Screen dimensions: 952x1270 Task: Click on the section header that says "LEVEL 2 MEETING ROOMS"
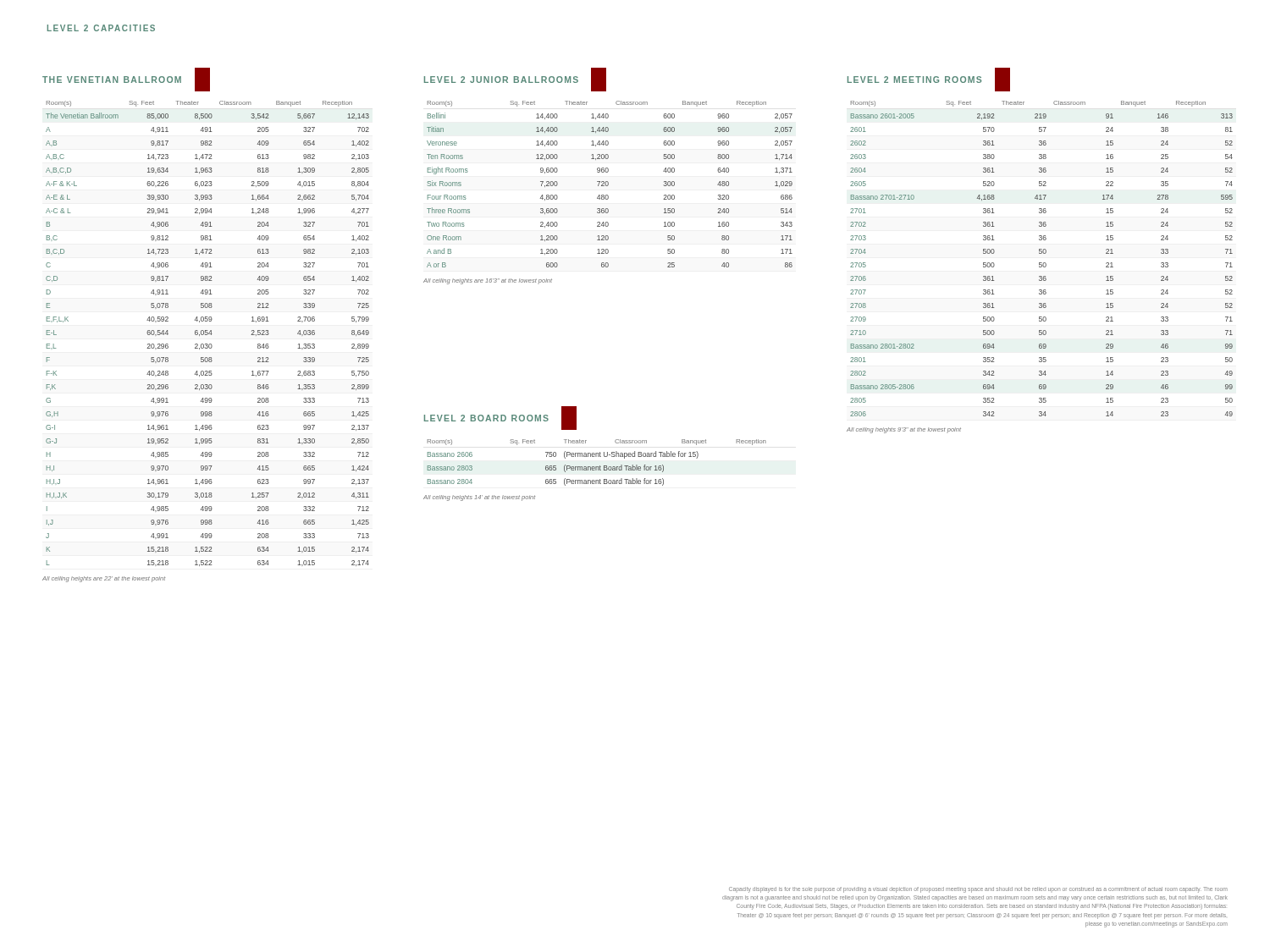coord(928,80)
